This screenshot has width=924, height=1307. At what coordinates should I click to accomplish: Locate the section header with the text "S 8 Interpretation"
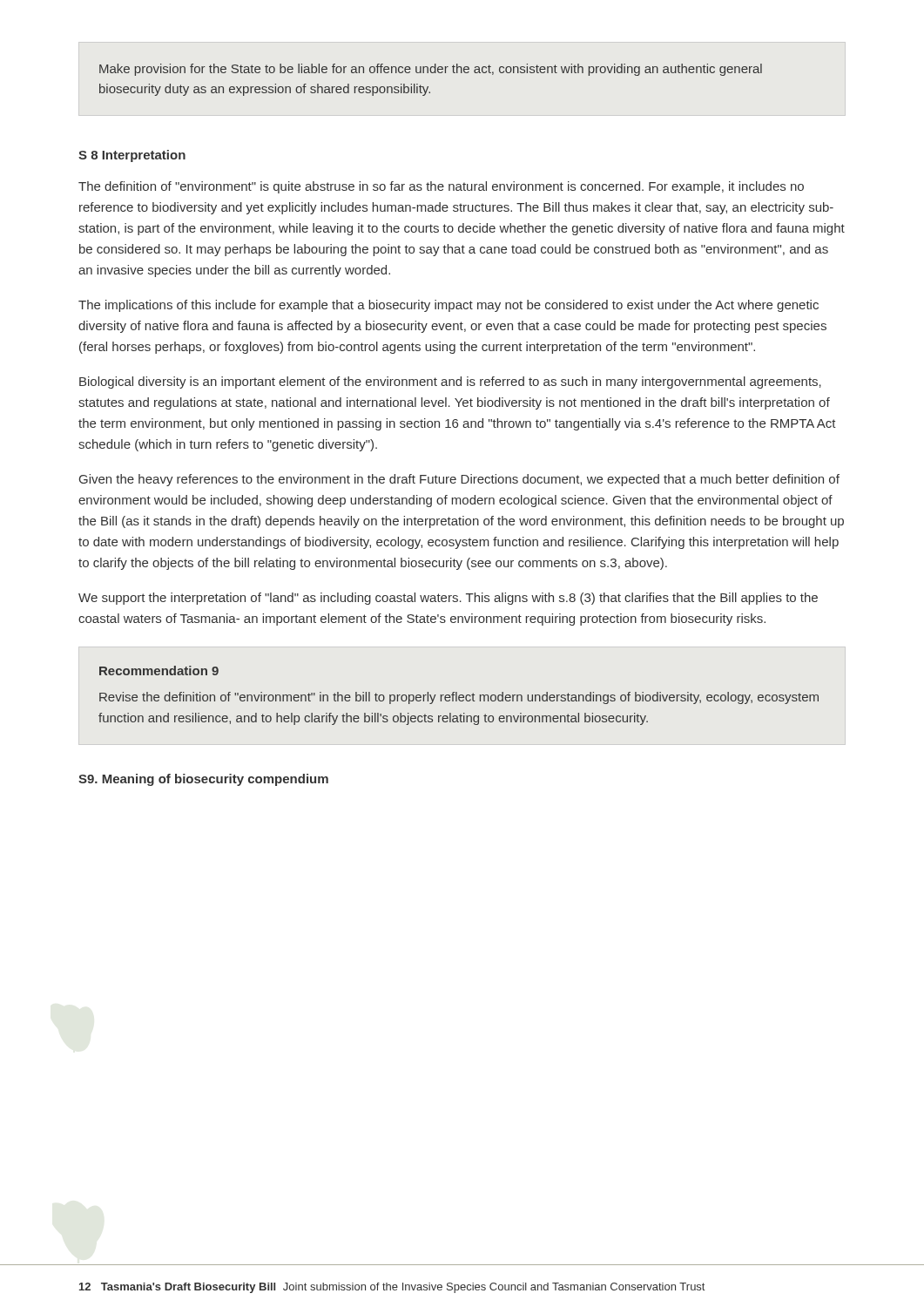click(132, 154)
